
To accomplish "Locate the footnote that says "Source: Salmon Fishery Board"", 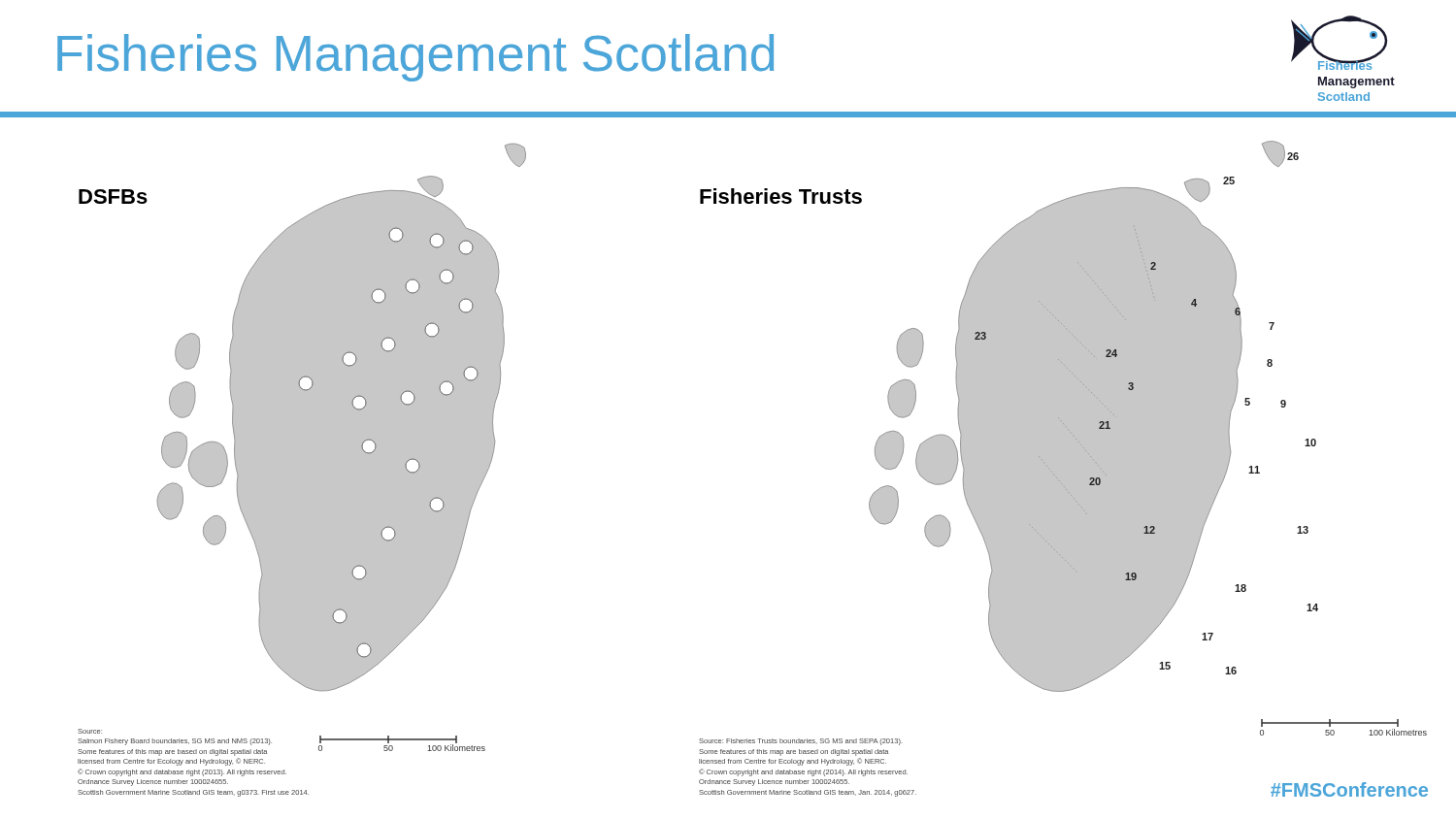I will coord(194,761).
